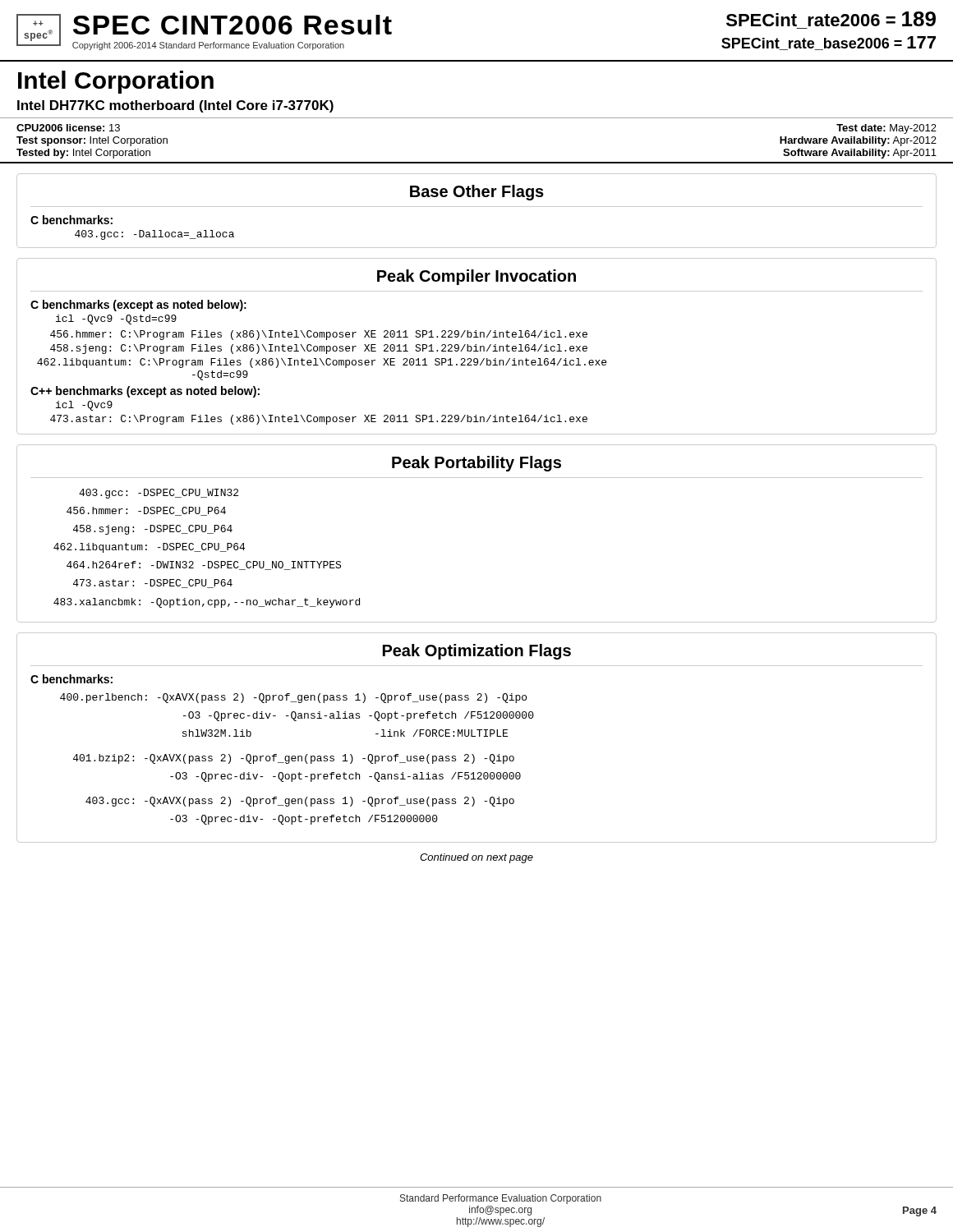
Task: Point to the block starting "sjeng: C:\Program Files"
Action: point(309,349)
